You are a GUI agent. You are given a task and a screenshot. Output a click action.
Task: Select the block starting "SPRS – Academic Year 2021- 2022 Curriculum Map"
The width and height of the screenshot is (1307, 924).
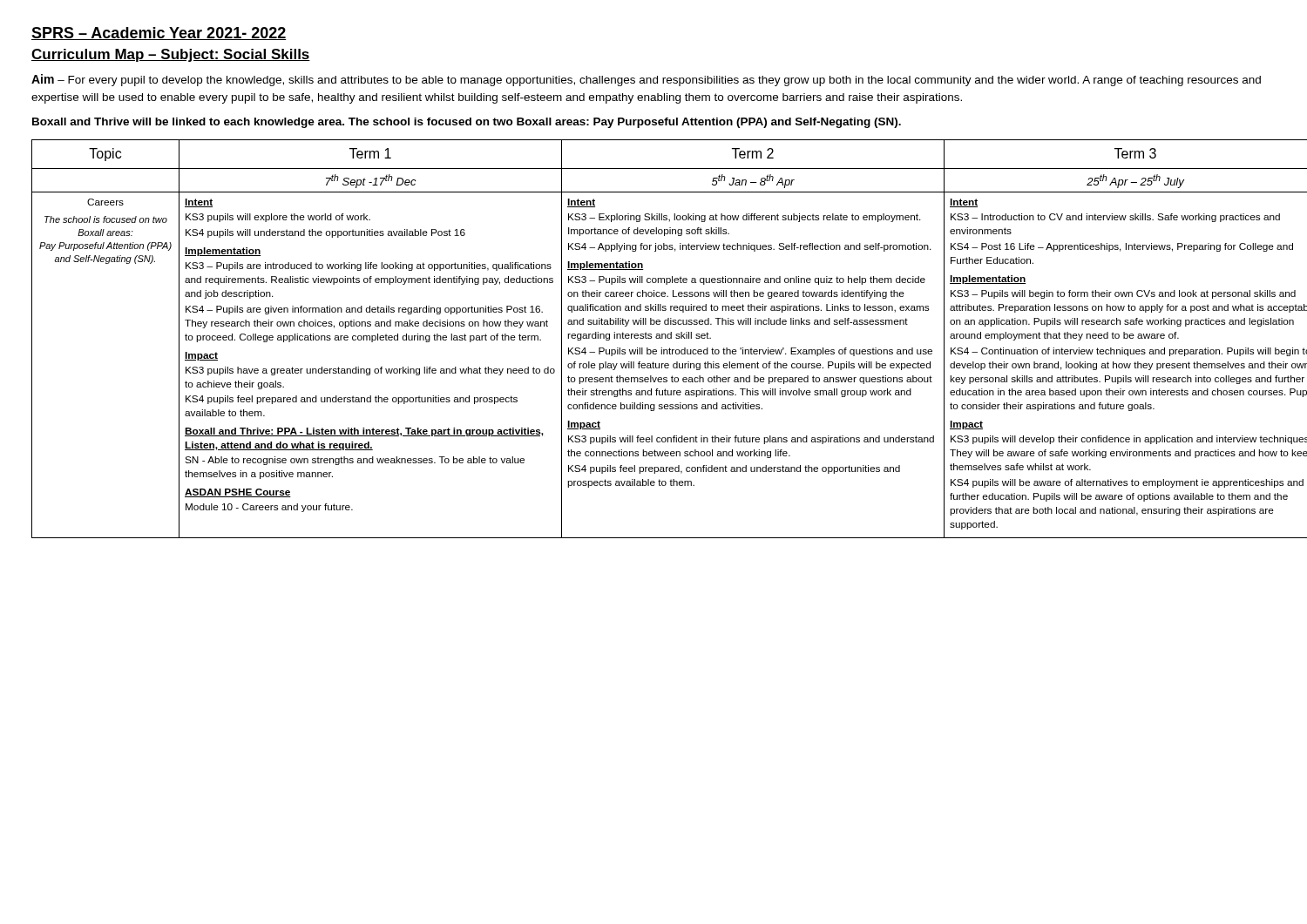tap(159, 34)
